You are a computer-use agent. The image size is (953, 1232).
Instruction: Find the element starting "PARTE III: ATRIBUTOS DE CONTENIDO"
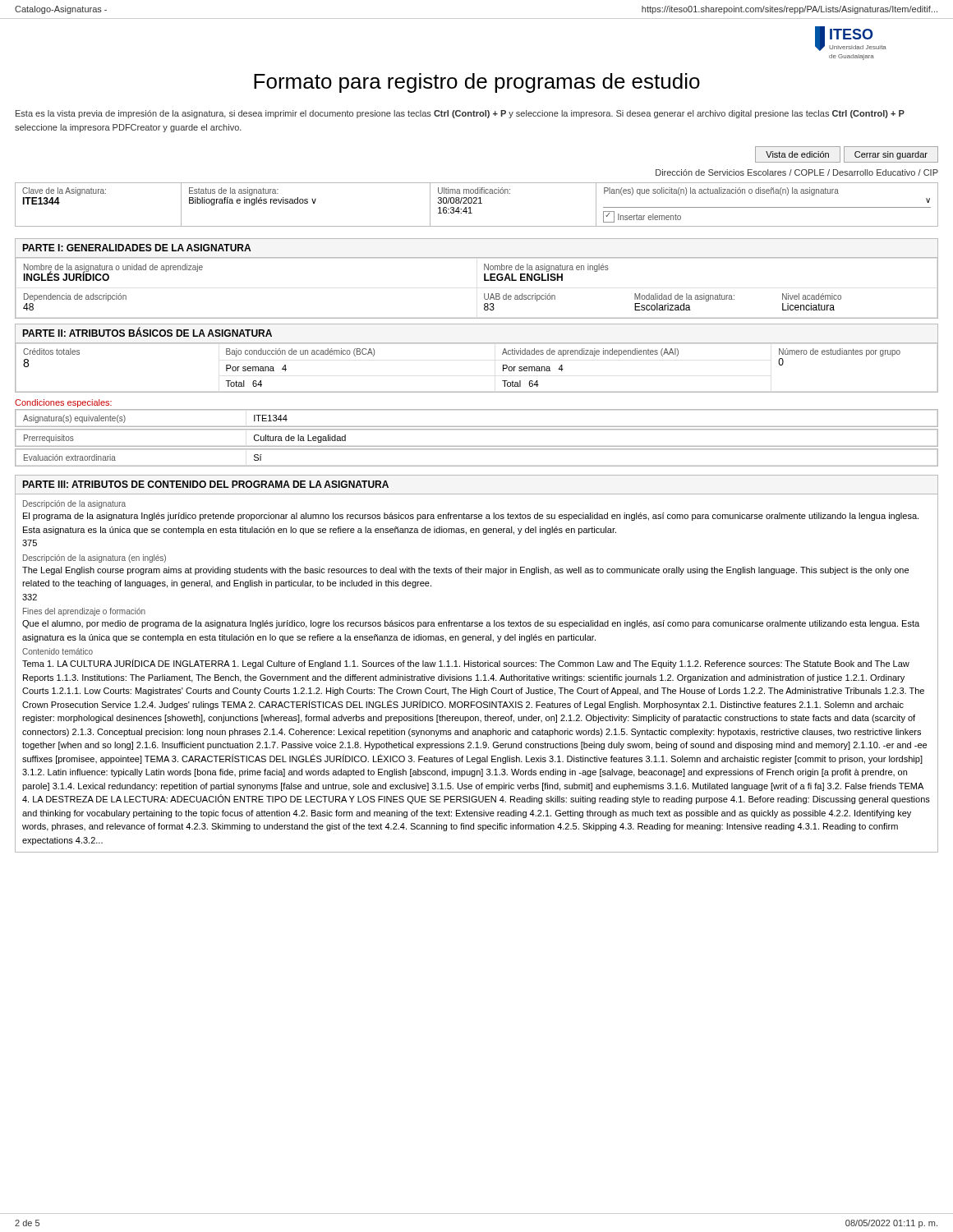206,485
